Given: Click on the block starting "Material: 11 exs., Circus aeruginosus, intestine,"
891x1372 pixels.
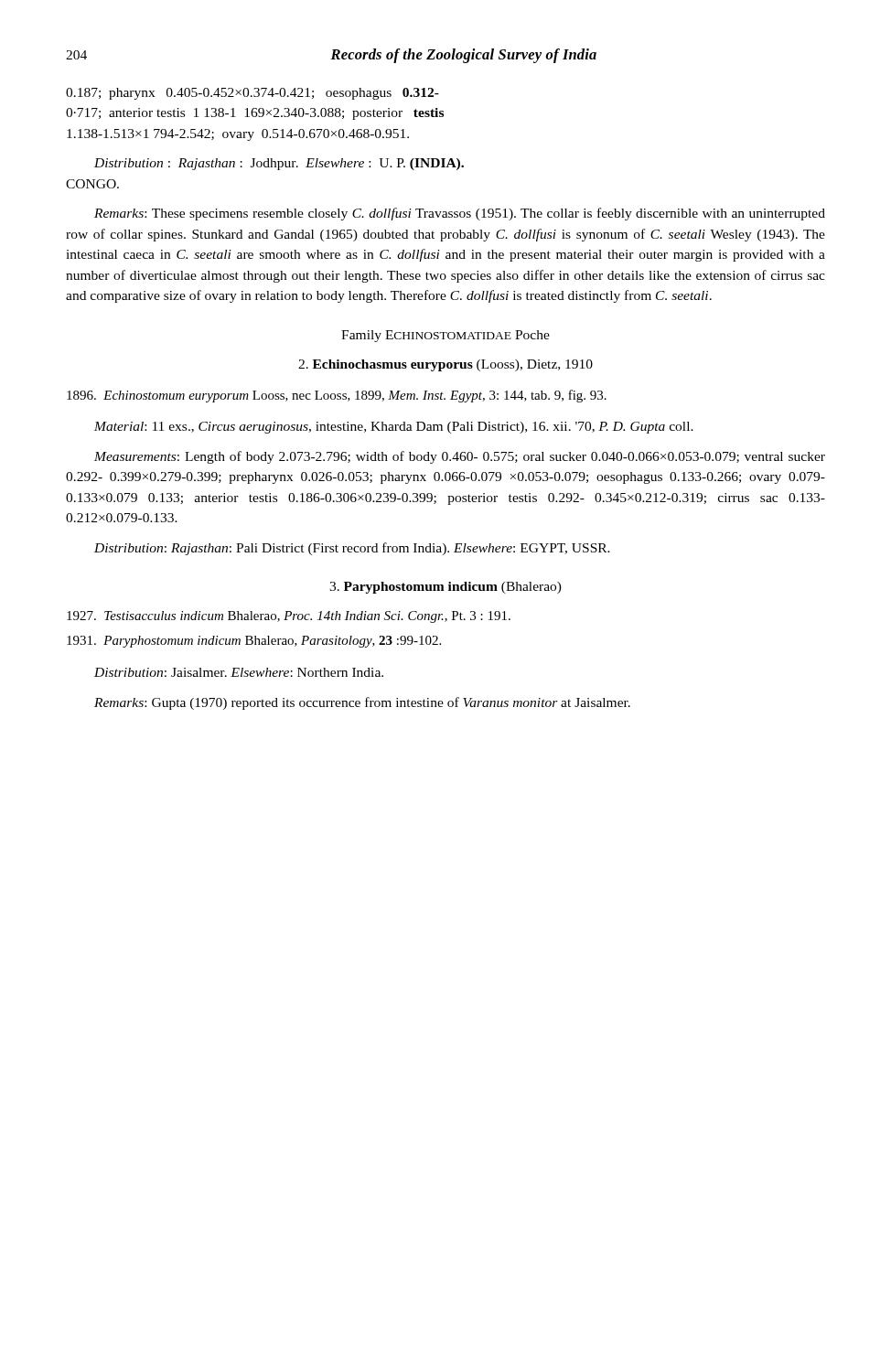Looking at the screenshot, I should 394,426.
